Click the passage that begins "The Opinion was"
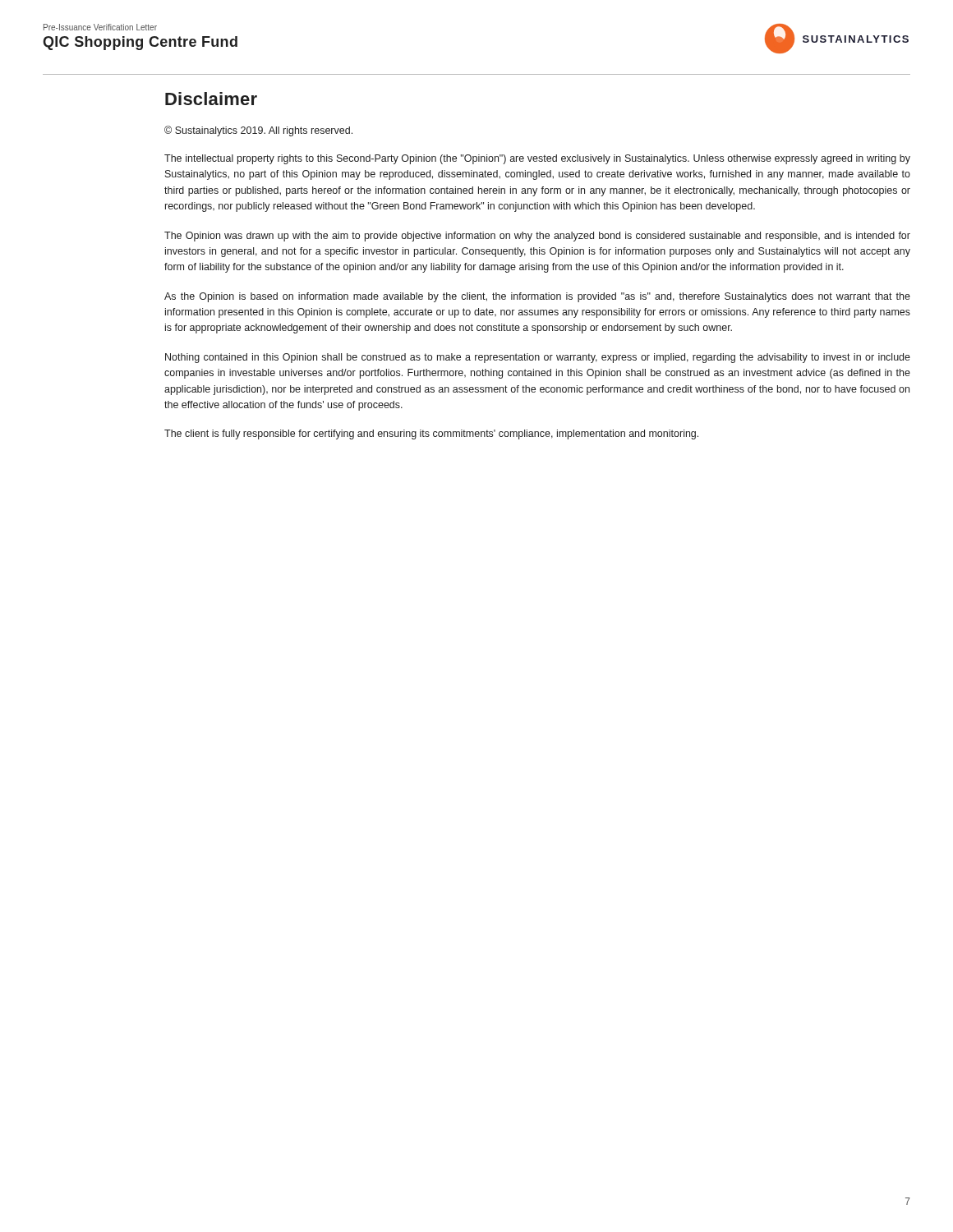Viewport: 953px width, 1232px height. click(x=537, y=251)
